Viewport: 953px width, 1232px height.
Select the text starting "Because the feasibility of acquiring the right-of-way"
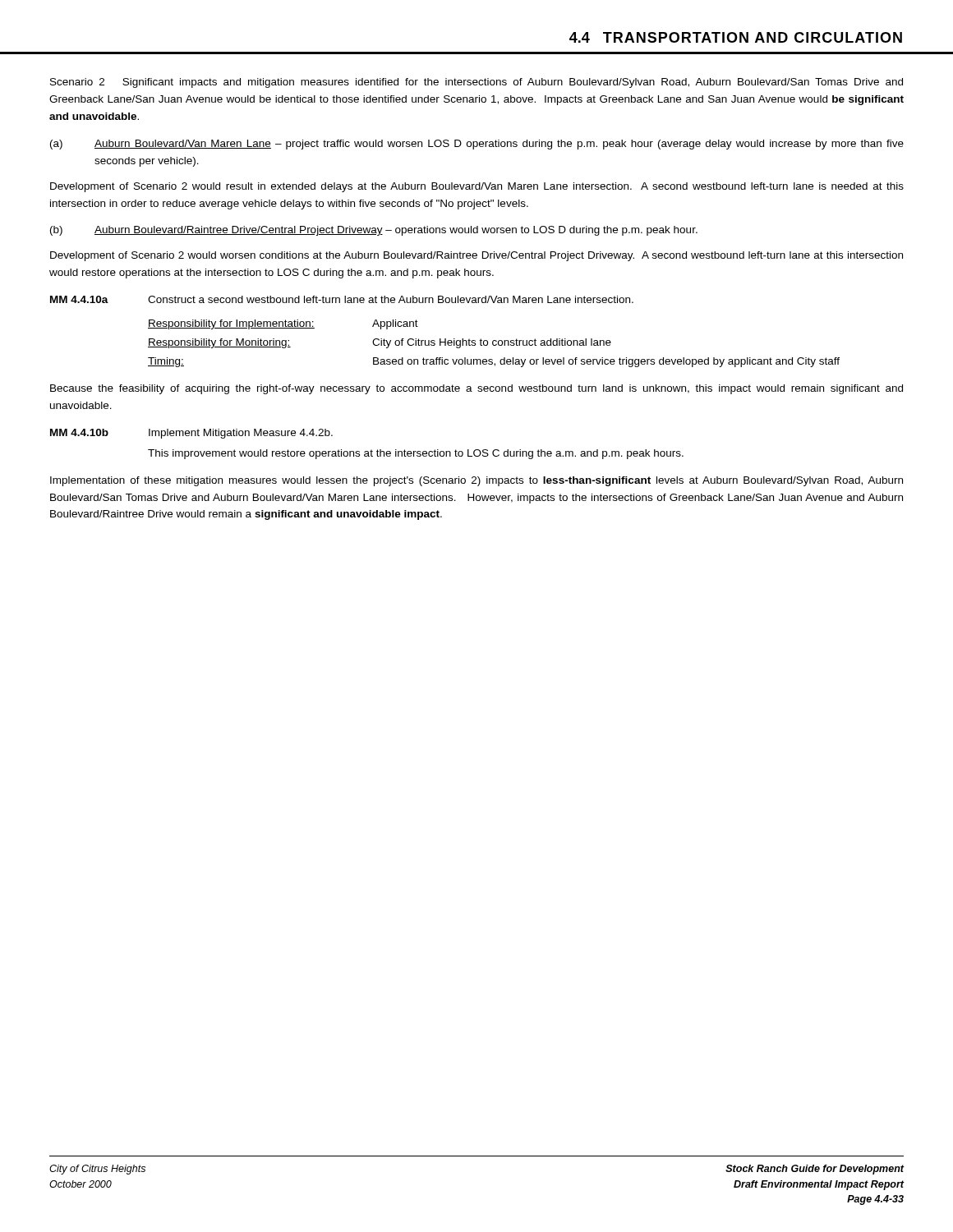click(476, 397)
